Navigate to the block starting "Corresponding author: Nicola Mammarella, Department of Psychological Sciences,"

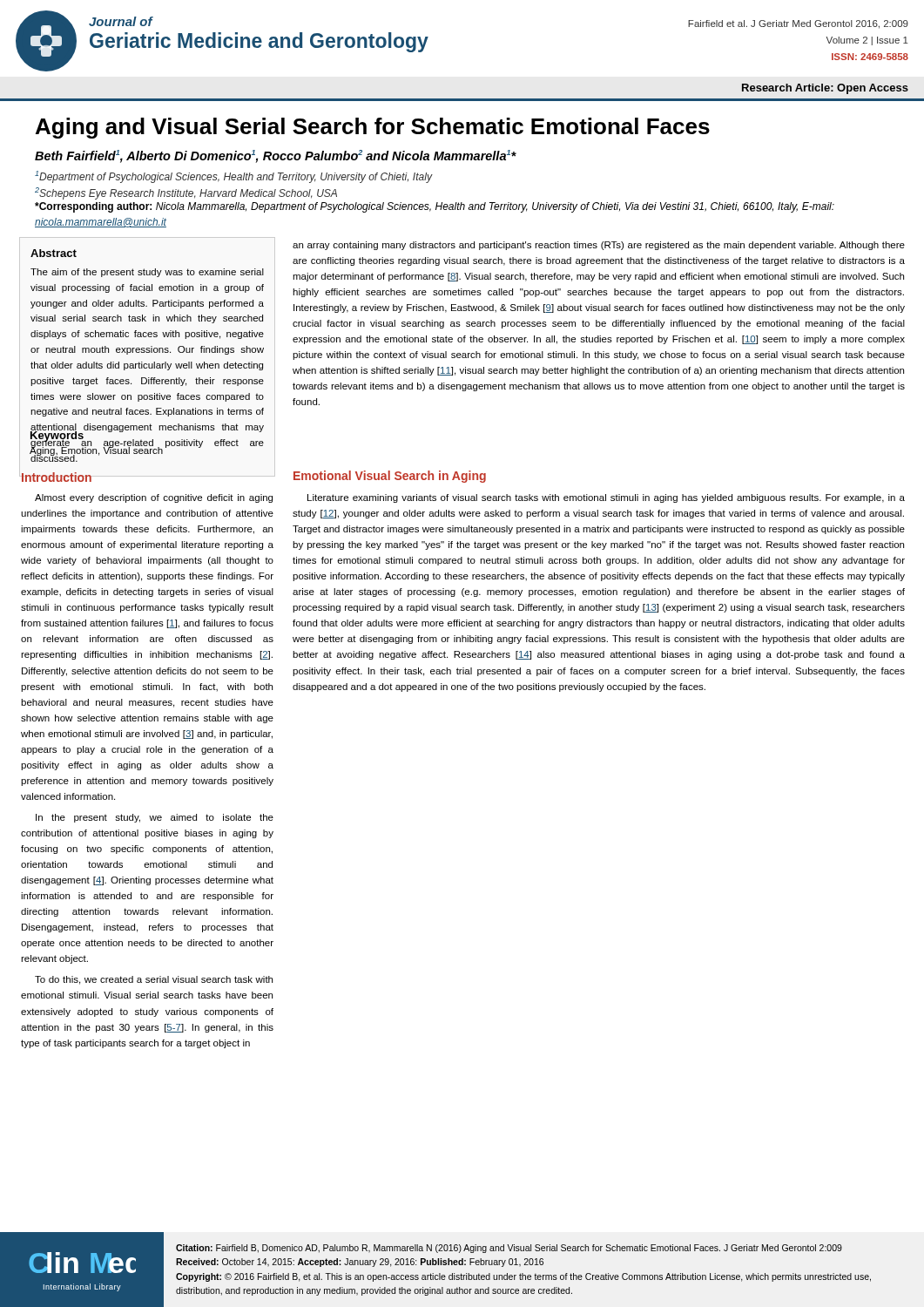click(462, 214)
